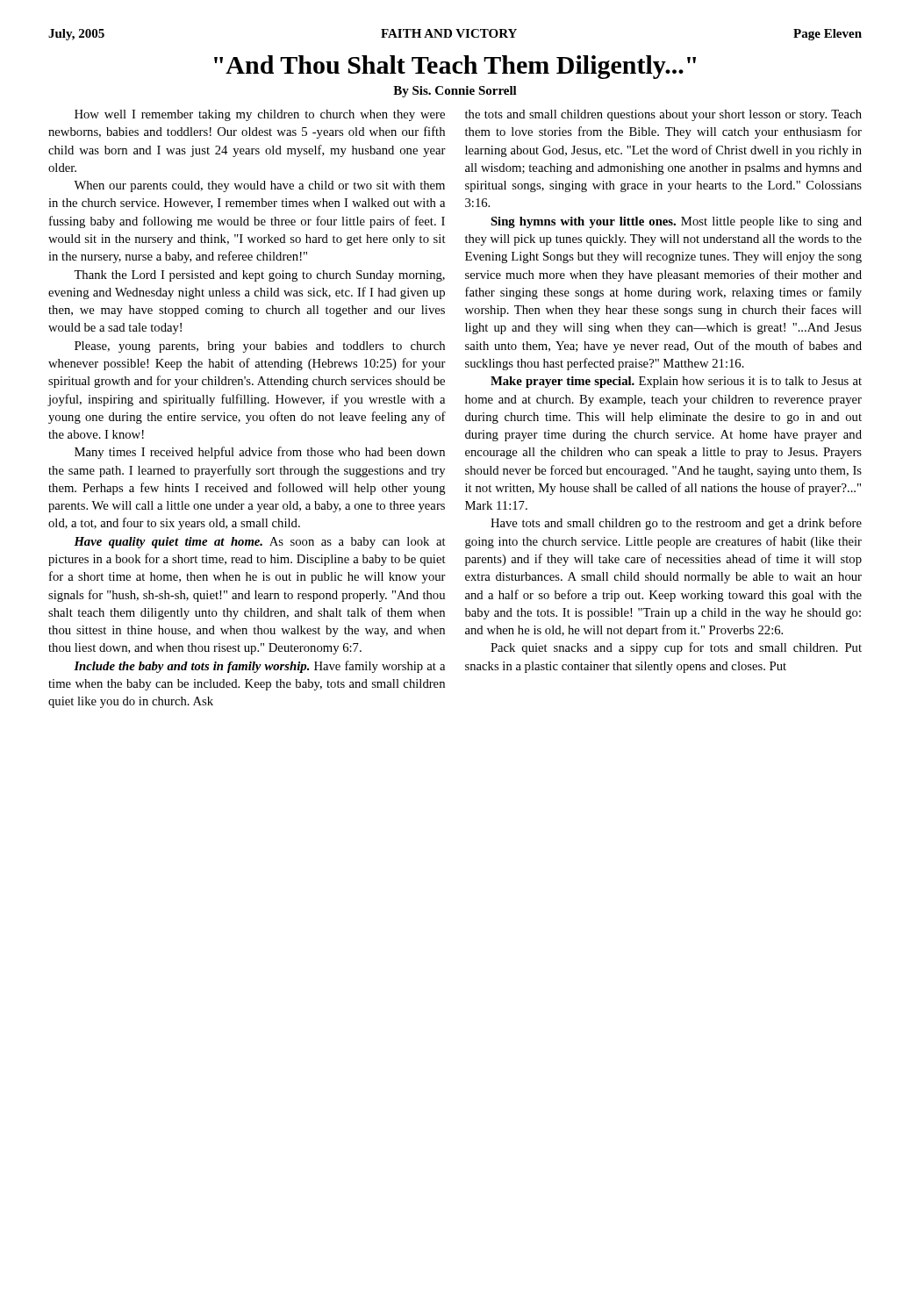Click on the text containing "By Sis. Connie Sorrell"
This screenshot has height=1316, width=910.
455,90
